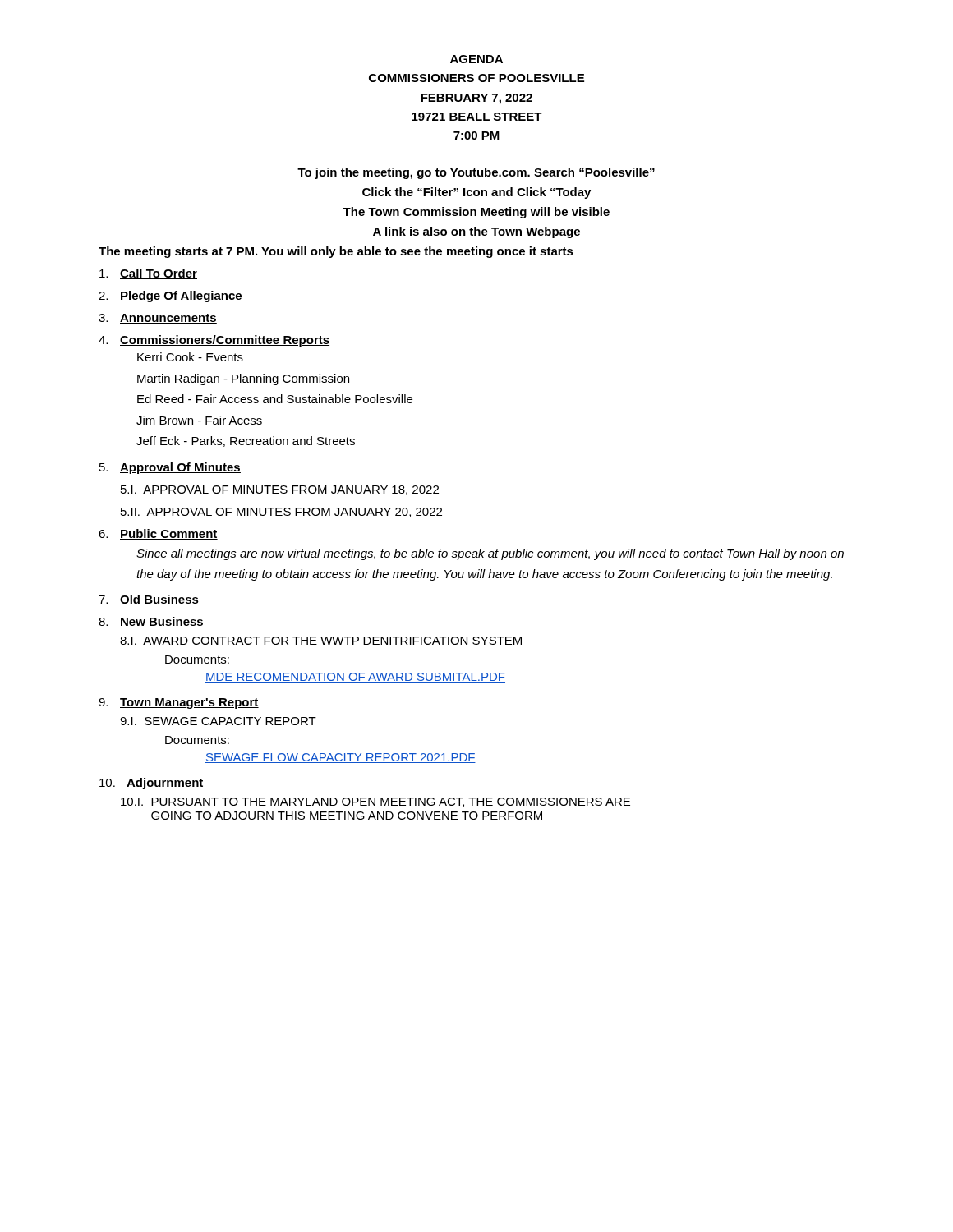The height and width of the screenshot is (1232, 953).
Task: Point to the text starting "5. Approval Of Minutes"
Action: point(169,467)
